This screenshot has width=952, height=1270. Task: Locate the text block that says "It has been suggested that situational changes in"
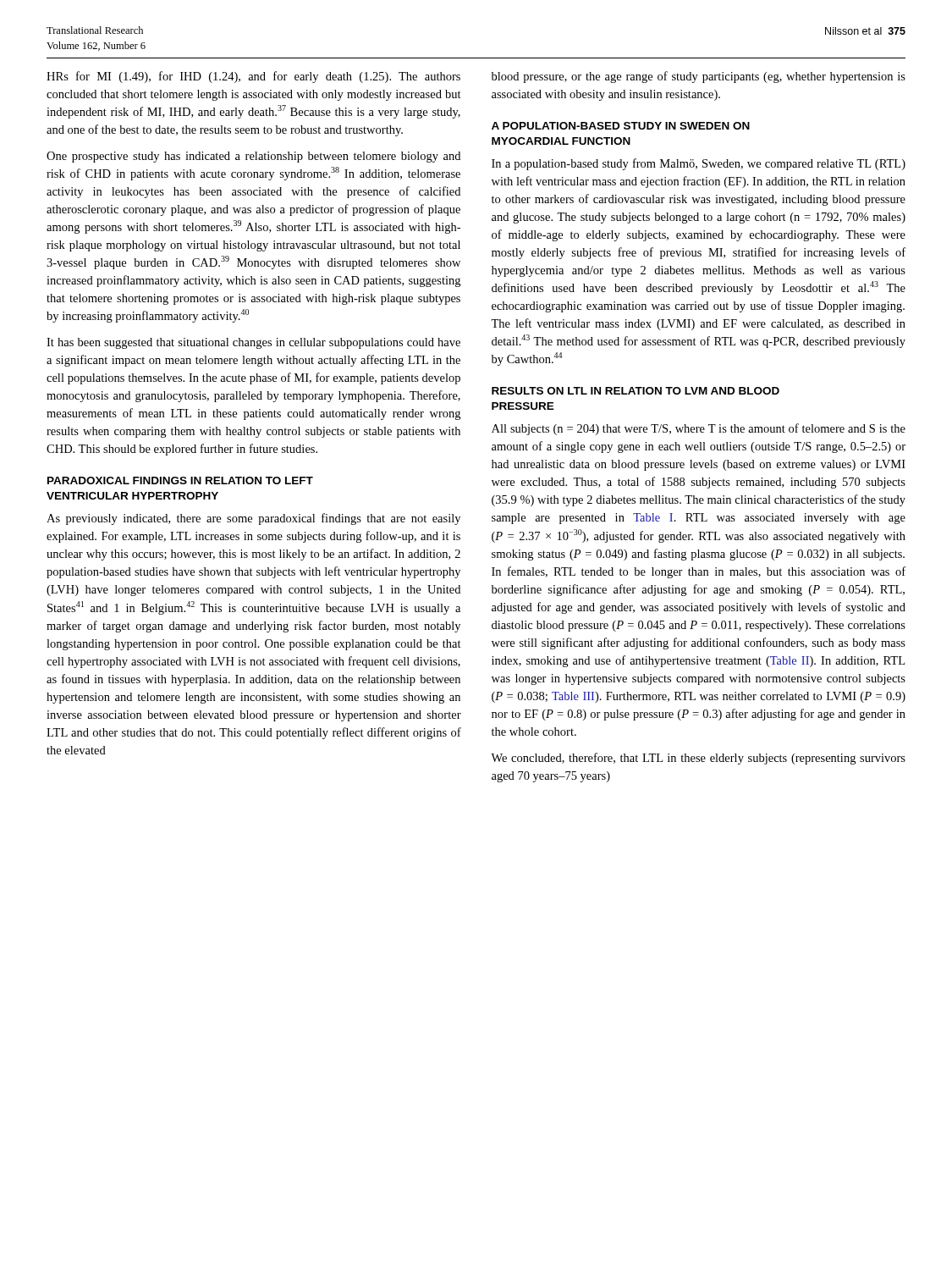click(x=254, y=396)
